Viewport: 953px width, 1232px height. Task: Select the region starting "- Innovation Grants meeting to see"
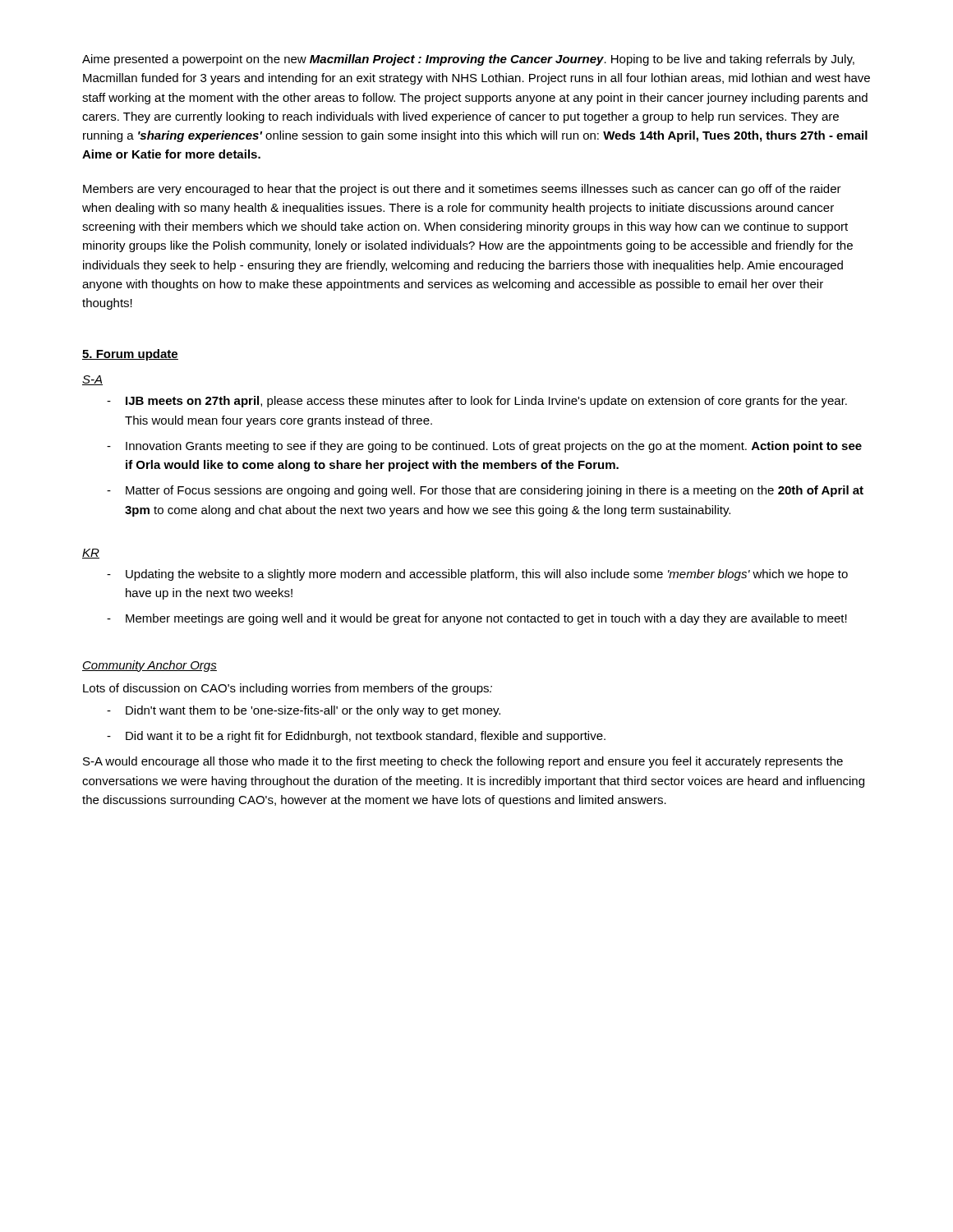click(488, 455)
